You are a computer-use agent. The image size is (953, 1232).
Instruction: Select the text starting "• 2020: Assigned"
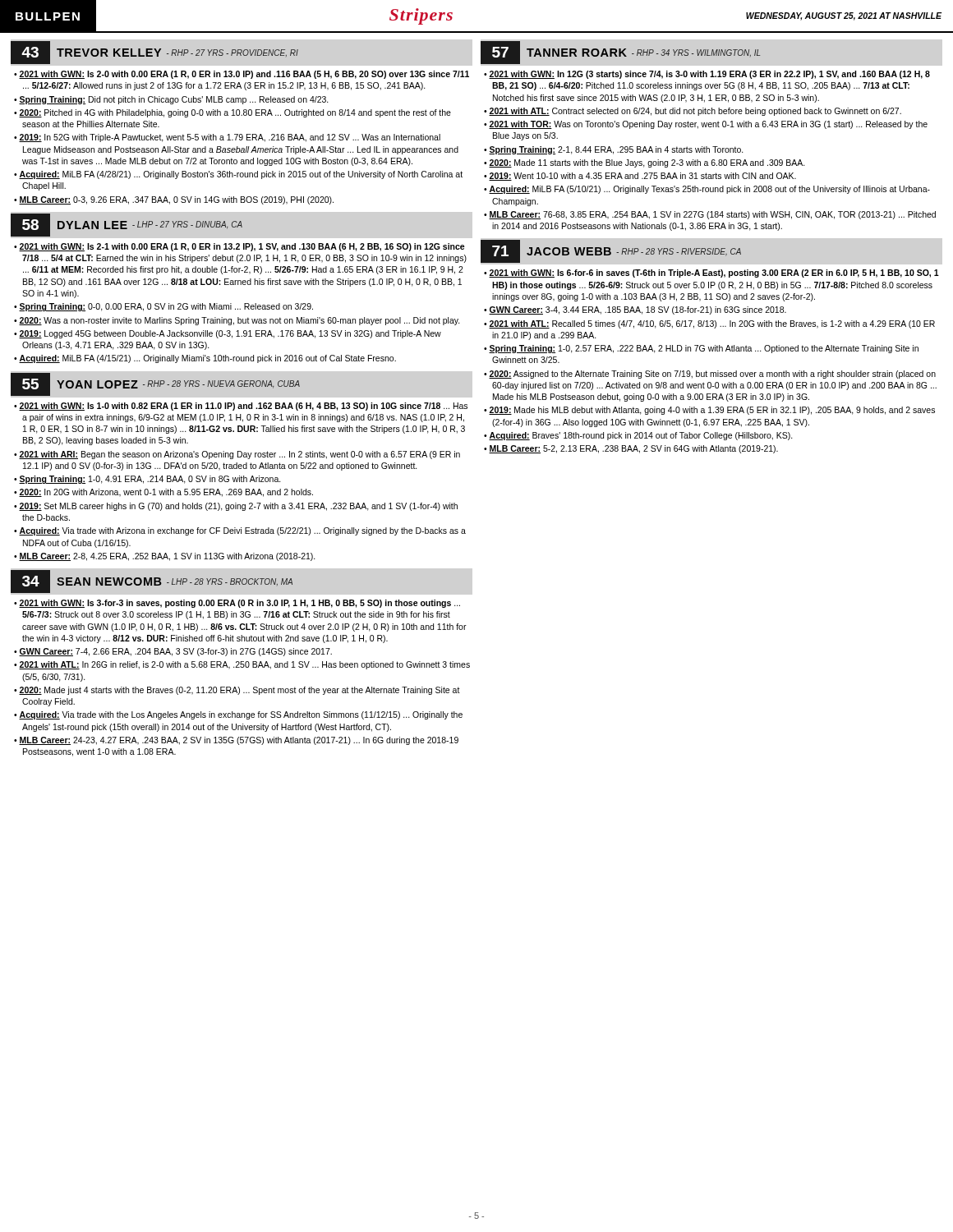click(711, 385)
